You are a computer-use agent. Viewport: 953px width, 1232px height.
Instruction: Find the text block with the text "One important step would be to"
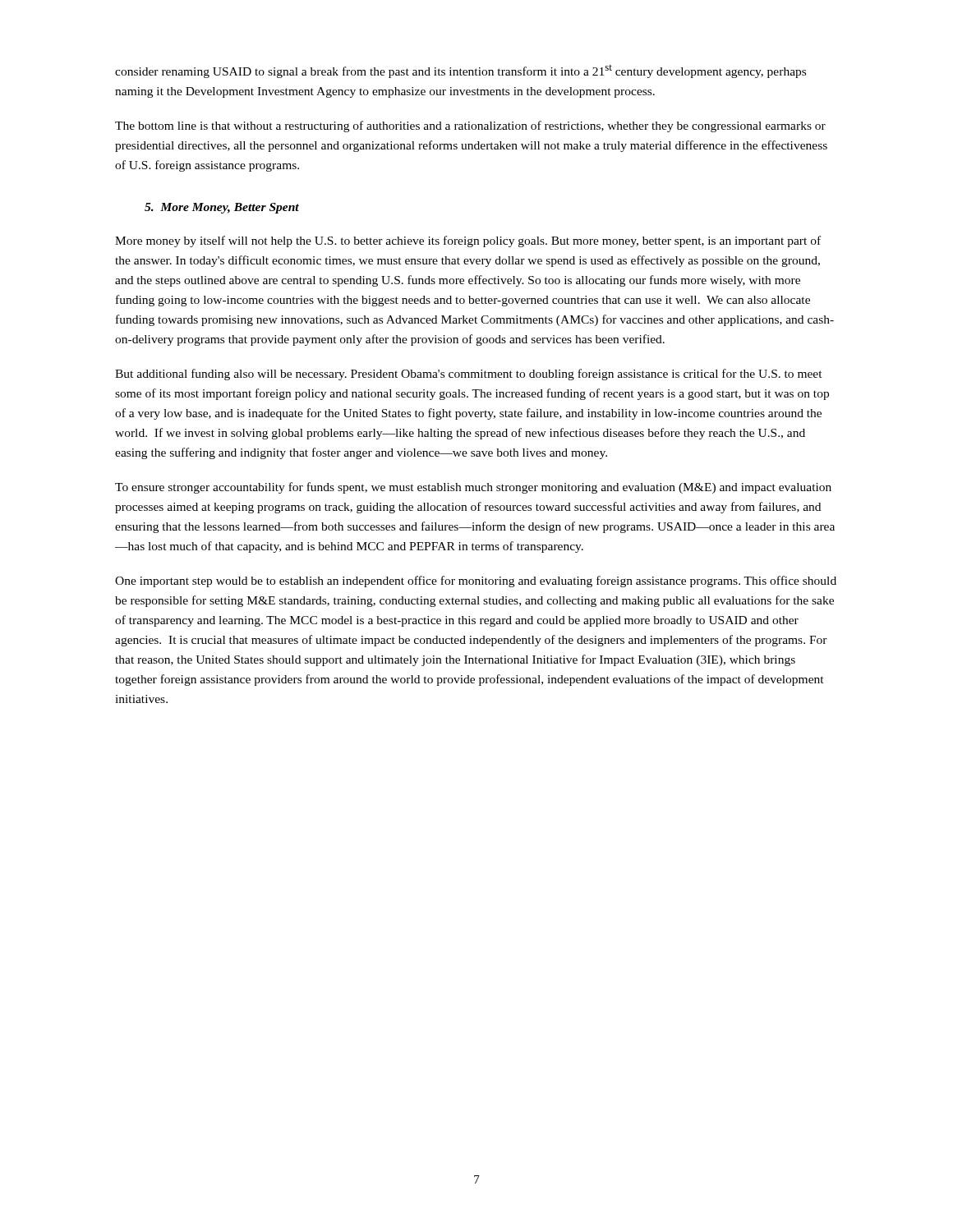[x=476, y=640]
